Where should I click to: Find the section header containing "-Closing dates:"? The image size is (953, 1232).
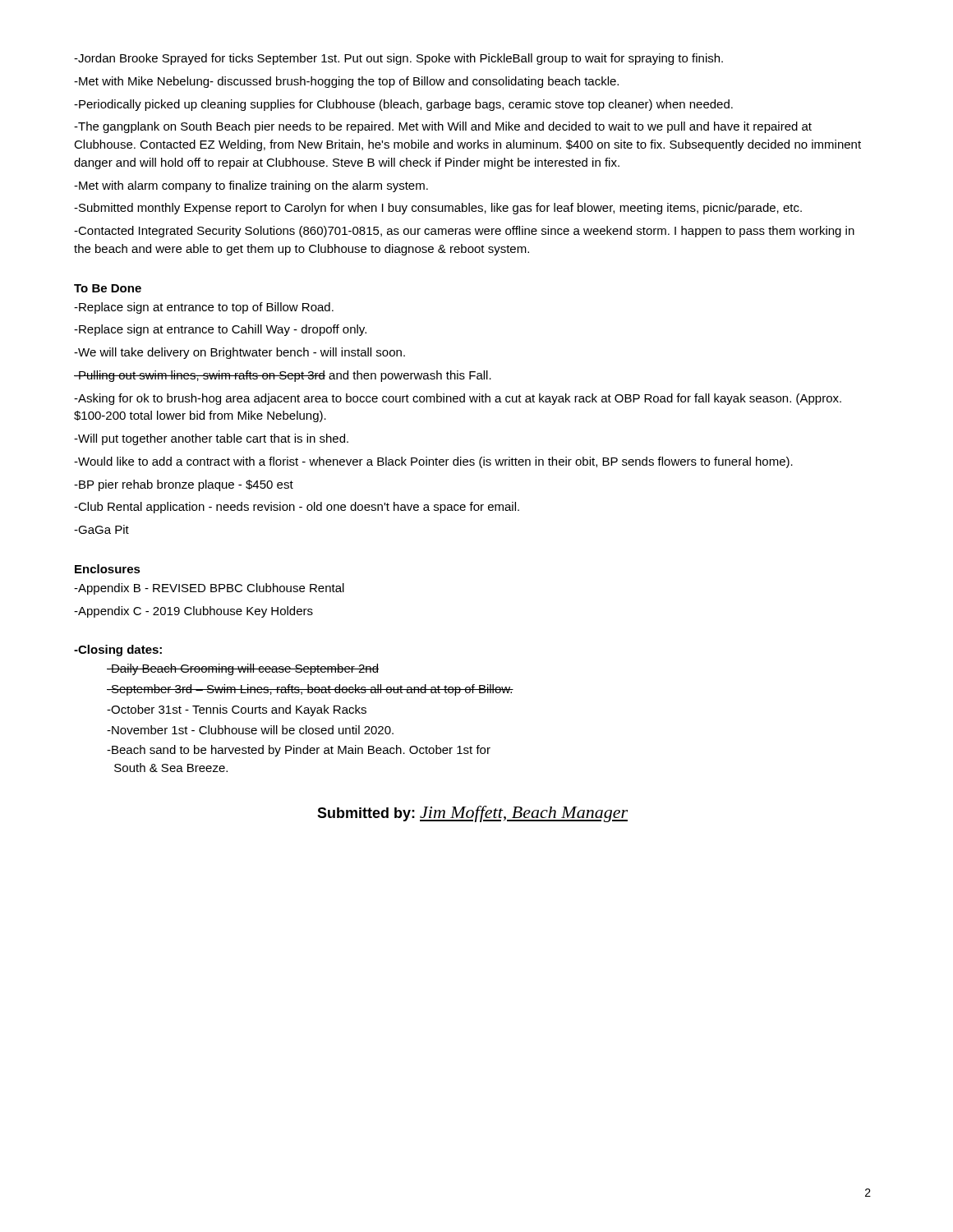click(x=118, y=649)
